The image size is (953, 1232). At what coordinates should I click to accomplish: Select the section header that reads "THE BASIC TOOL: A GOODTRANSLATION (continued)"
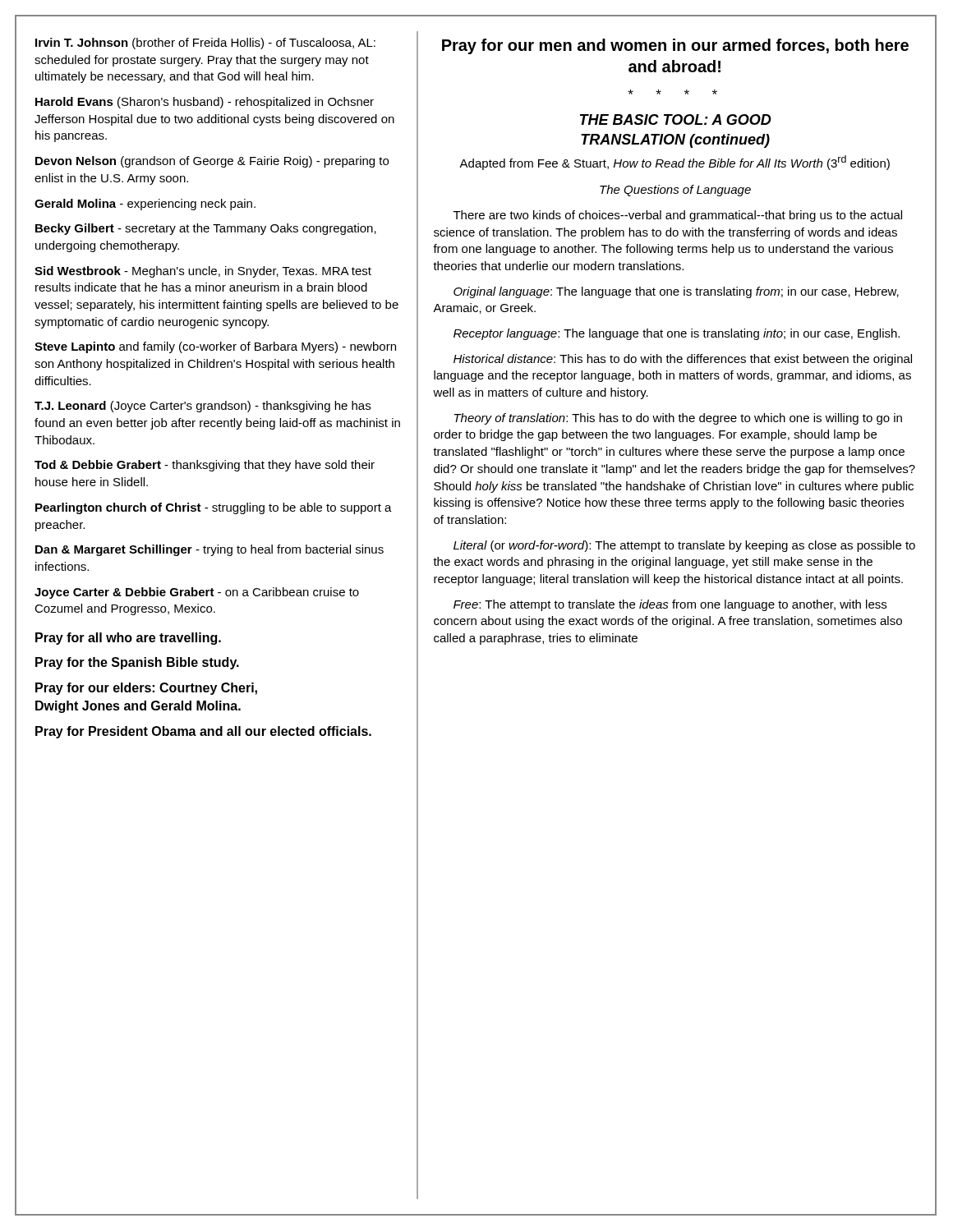coord(675,130)
